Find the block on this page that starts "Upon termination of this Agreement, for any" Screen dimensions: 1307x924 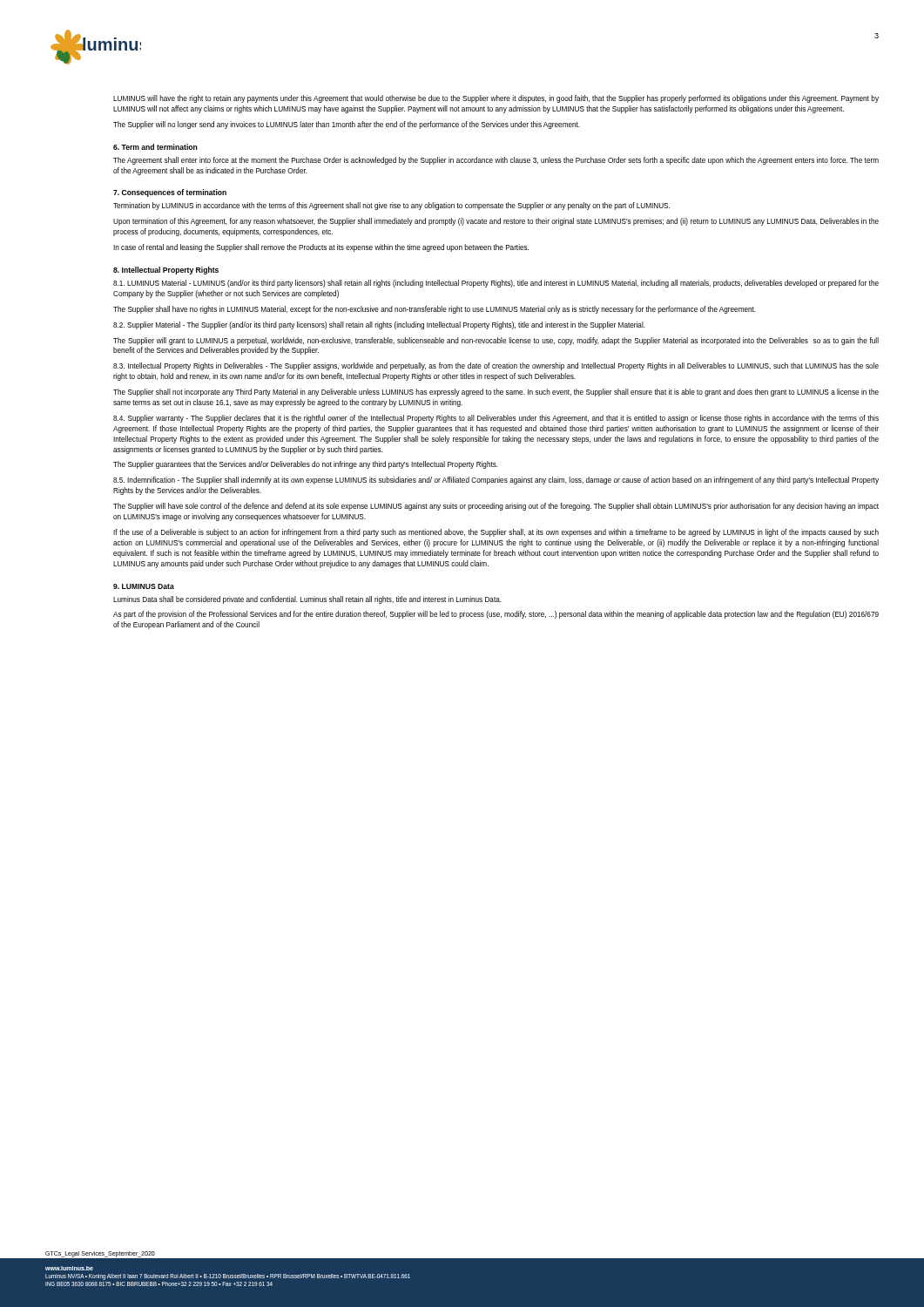tap(496, 227)
